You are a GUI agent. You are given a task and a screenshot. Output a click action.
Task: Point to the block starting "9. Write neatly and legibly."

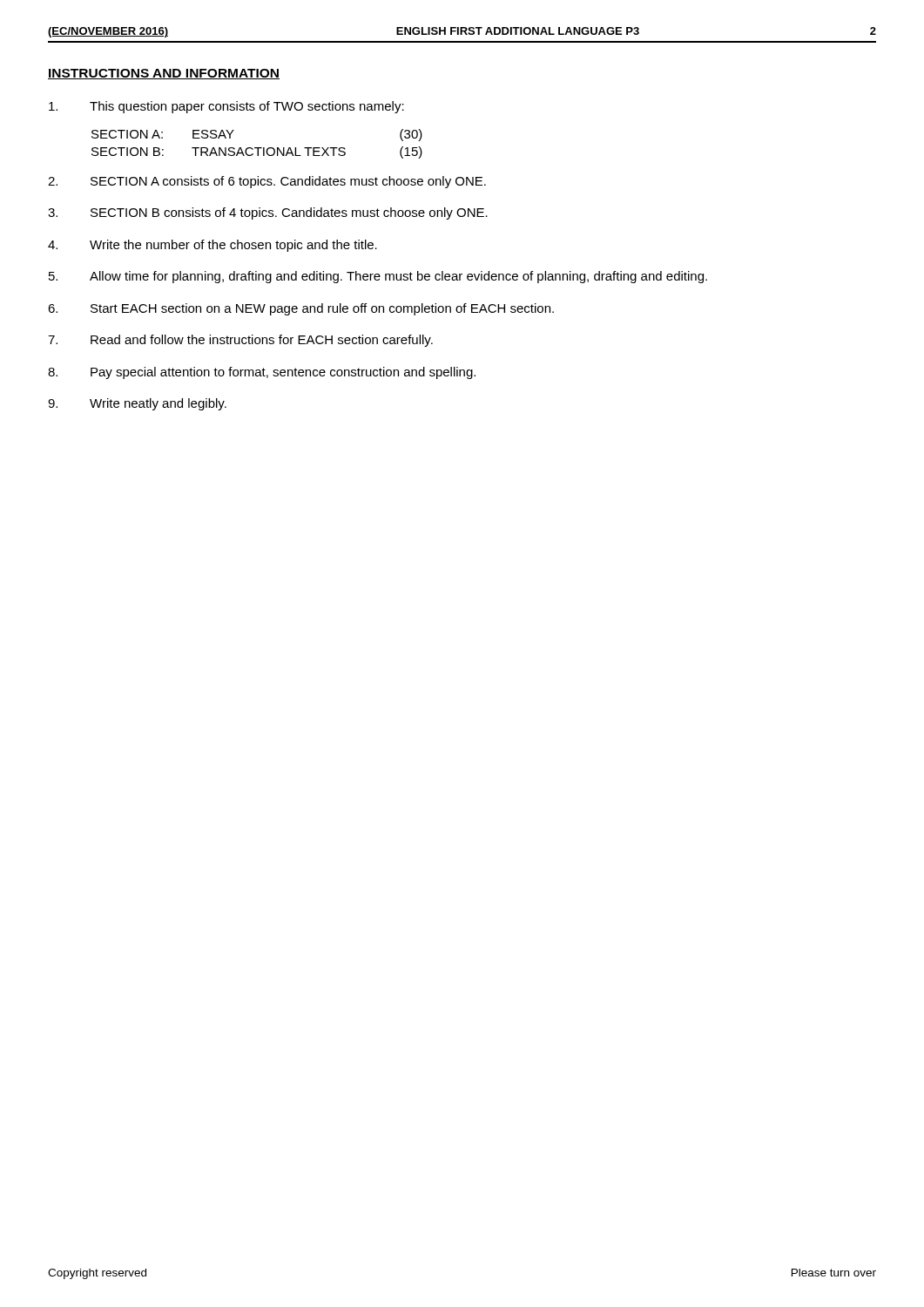point(137,404)
